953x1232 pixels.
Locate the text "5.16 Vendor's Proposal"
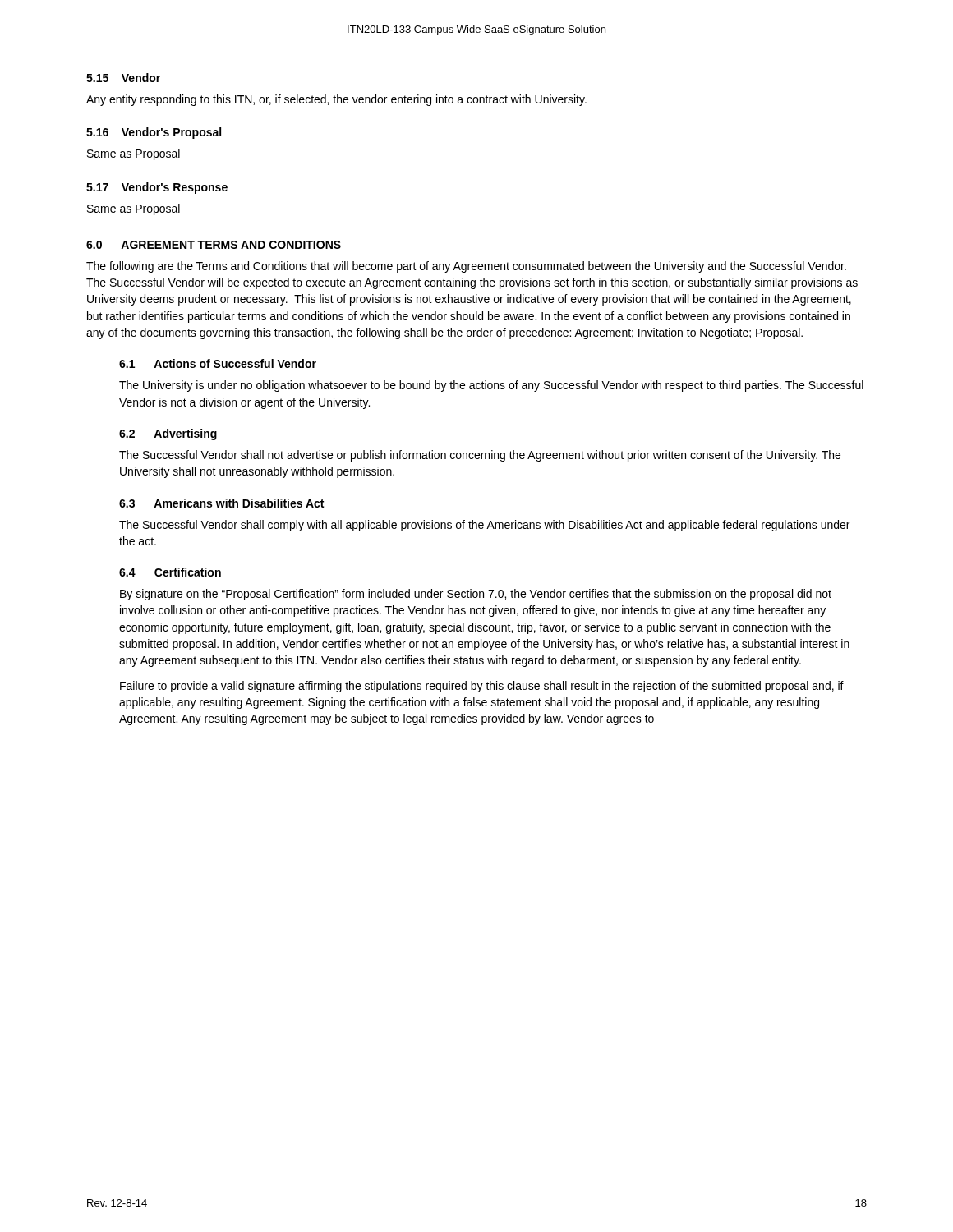pos(154,133)
